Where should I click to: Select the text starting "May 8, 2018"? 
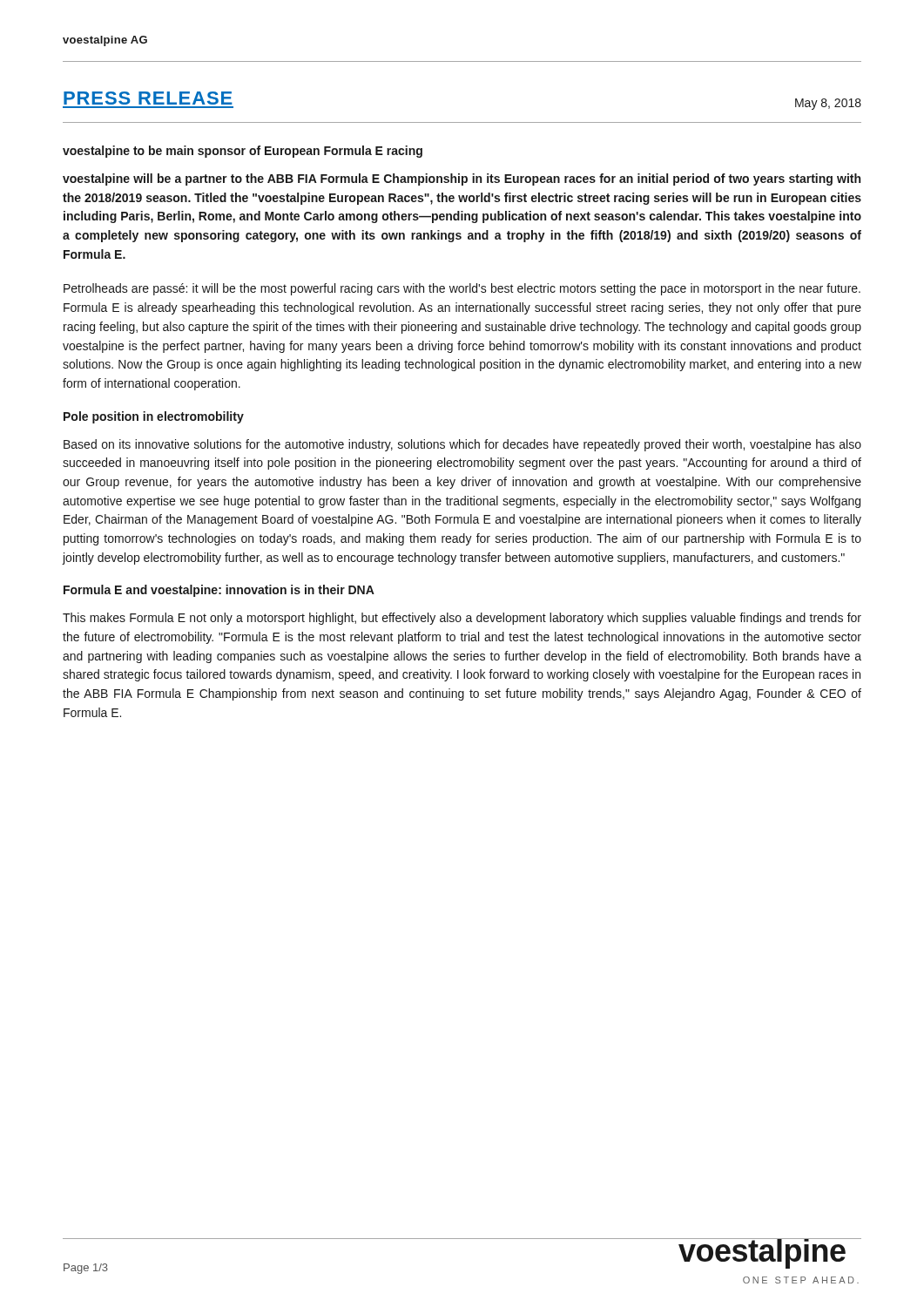point(828,103)
